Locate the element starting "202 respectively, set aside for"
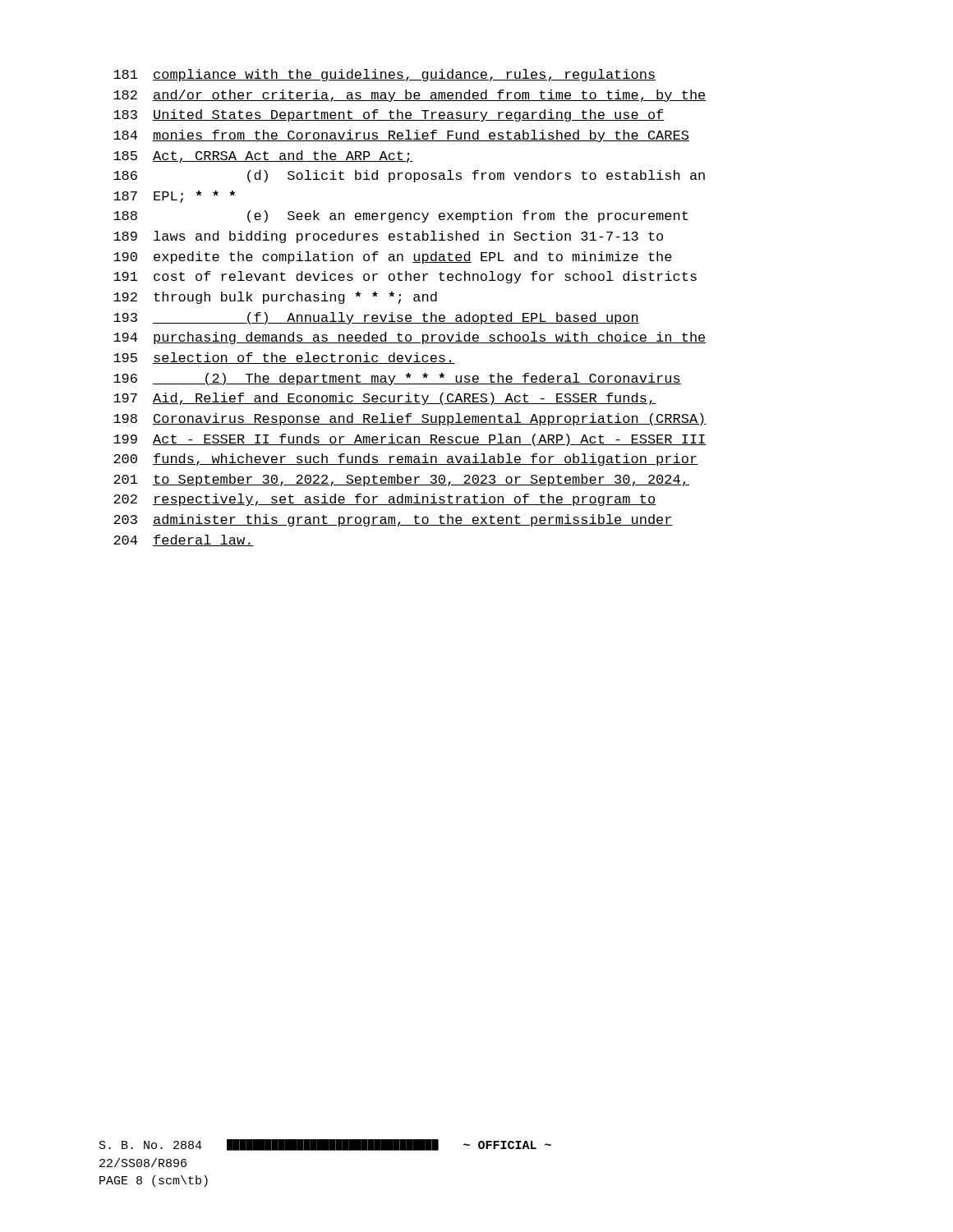Viewport: 953px width, 1232px height. pyautogui.click(x=485, y=501)
